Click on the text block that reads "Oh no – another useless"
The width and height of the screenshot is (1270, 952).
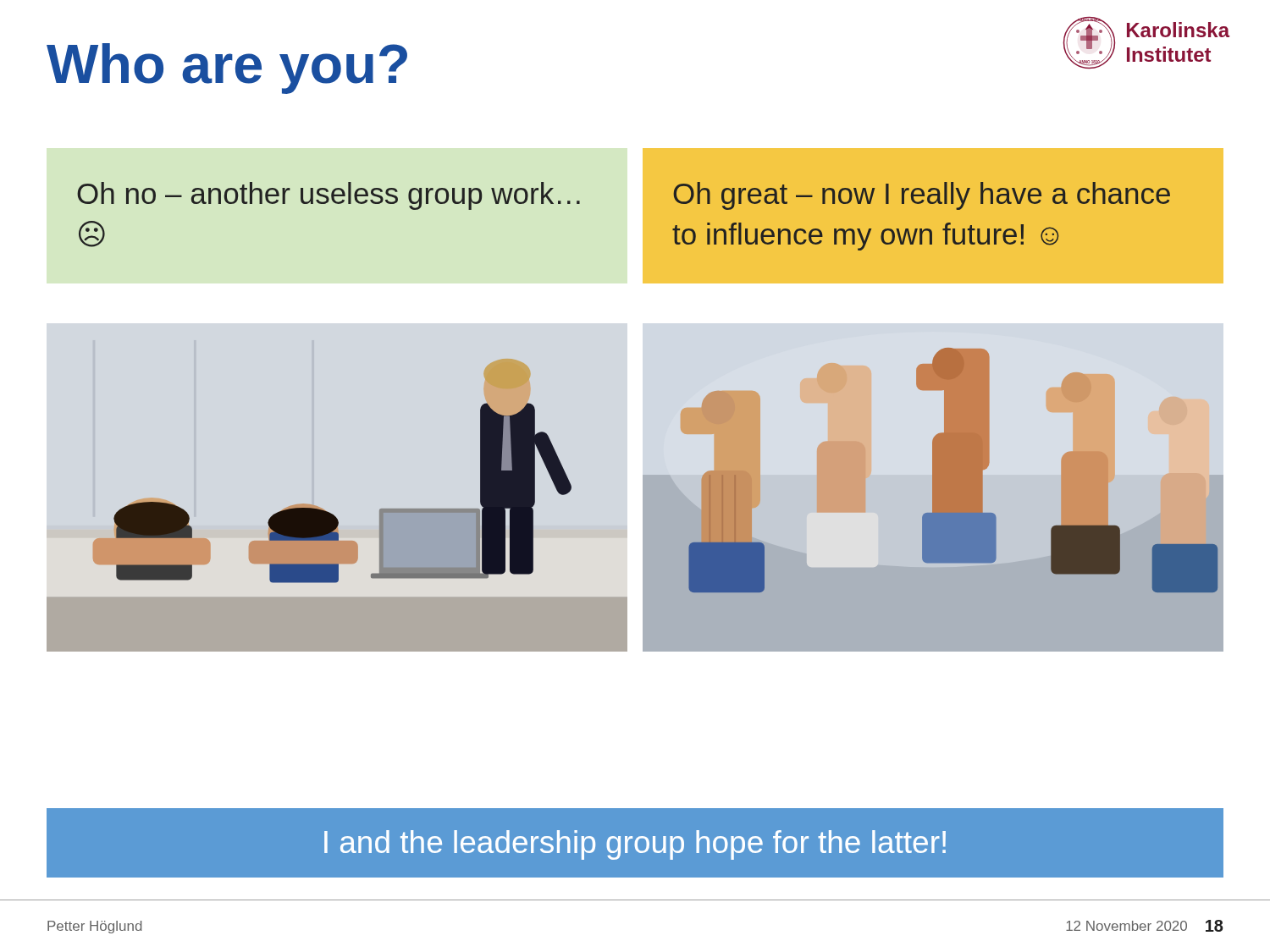(x=330, y=214)
